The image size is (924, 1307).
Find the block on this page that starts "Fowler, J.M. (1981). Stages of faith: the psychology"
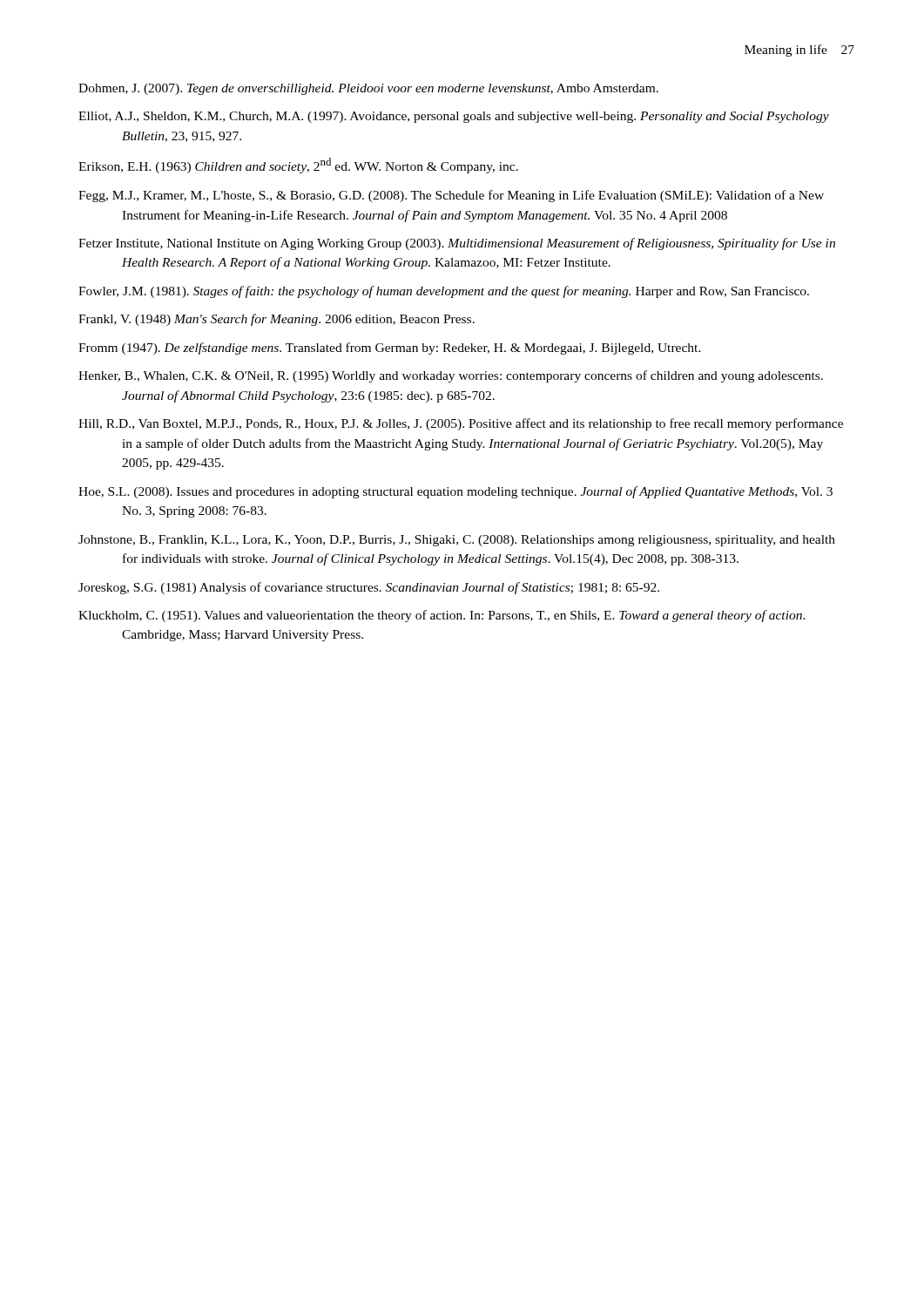tap(444, 290)
